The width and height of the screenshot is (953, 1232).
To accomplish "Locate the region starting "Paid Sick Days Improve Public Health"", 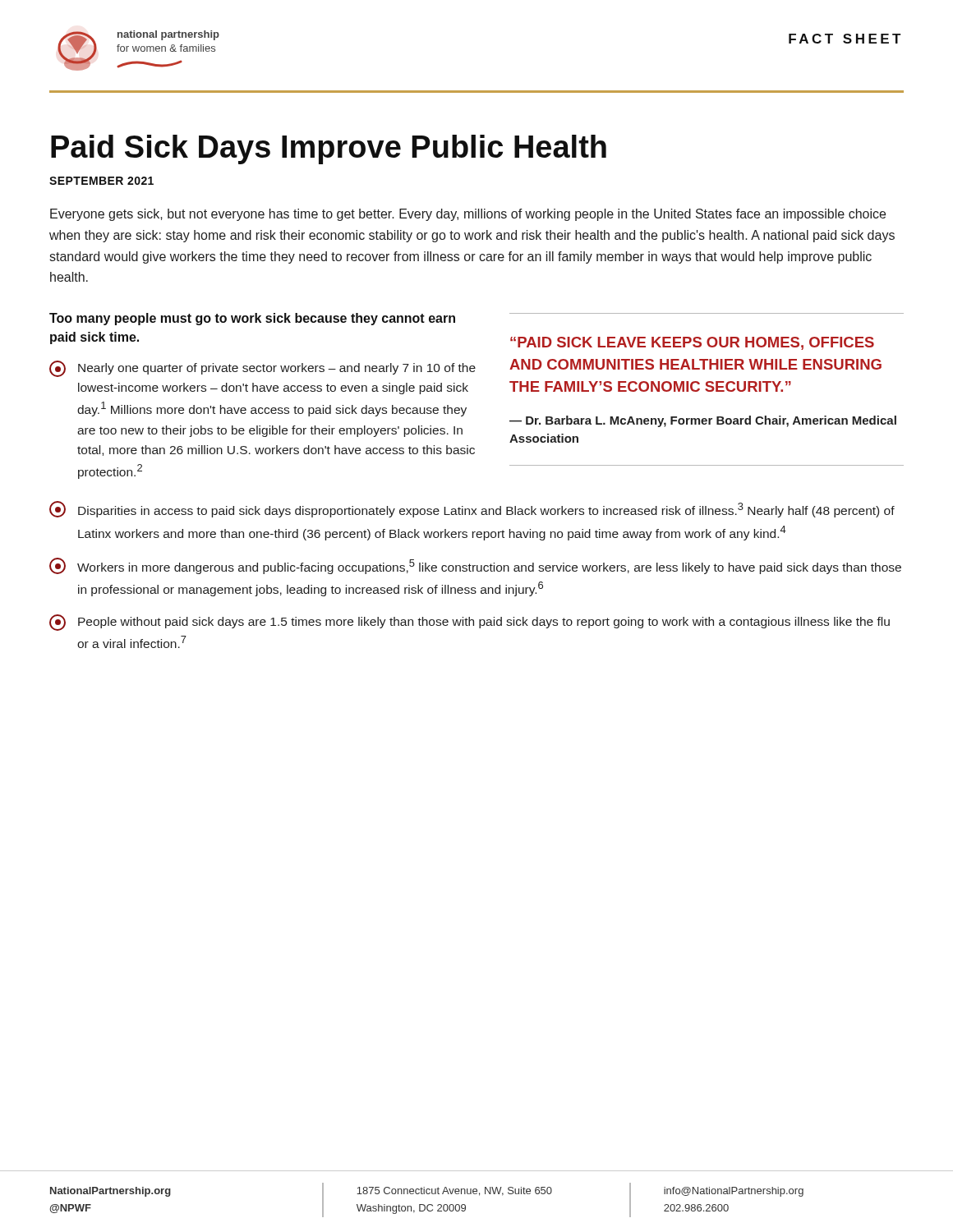I will [x=329, y=147].
